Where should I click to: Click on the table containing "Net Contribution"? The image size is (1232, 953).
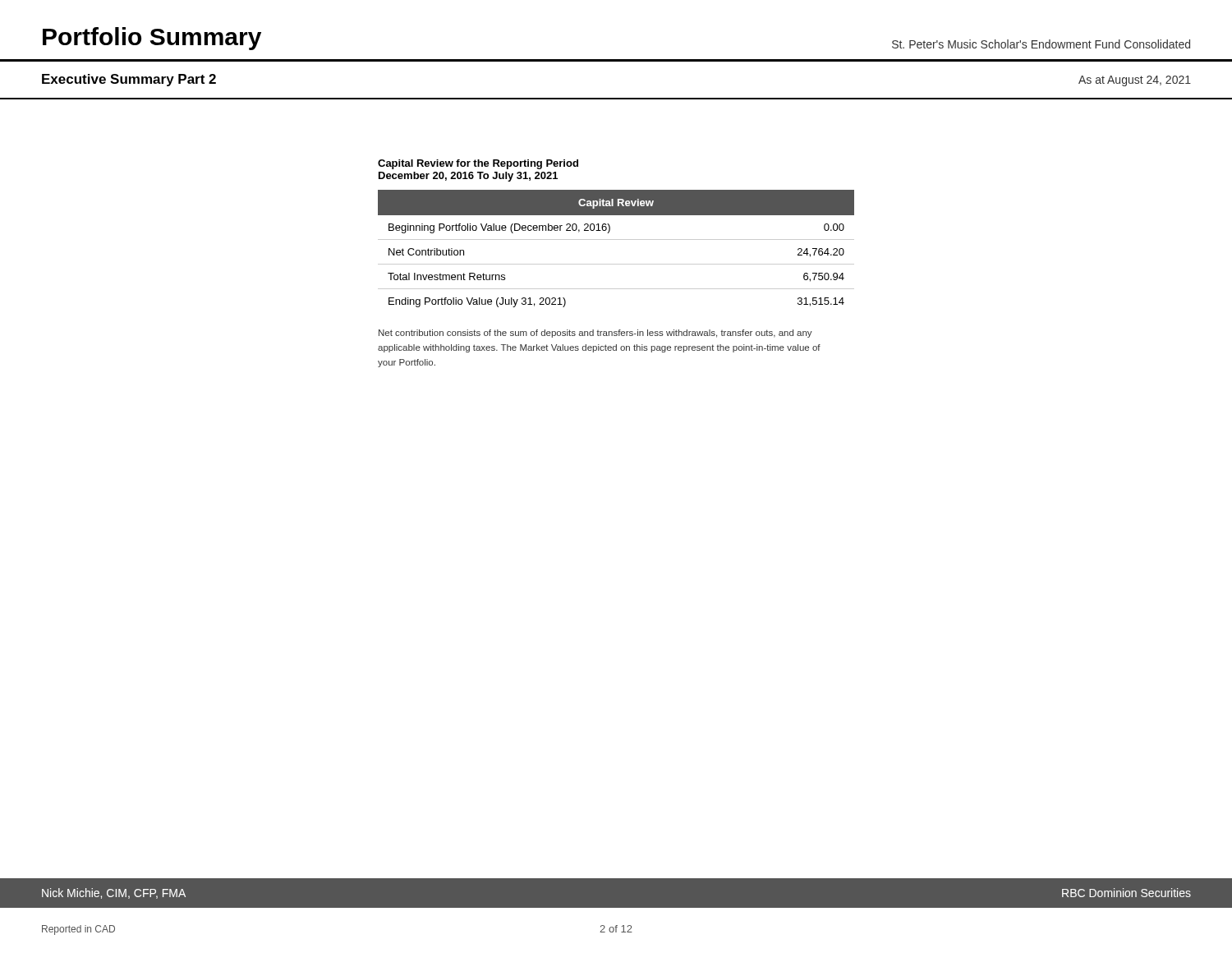coord(616,251)
